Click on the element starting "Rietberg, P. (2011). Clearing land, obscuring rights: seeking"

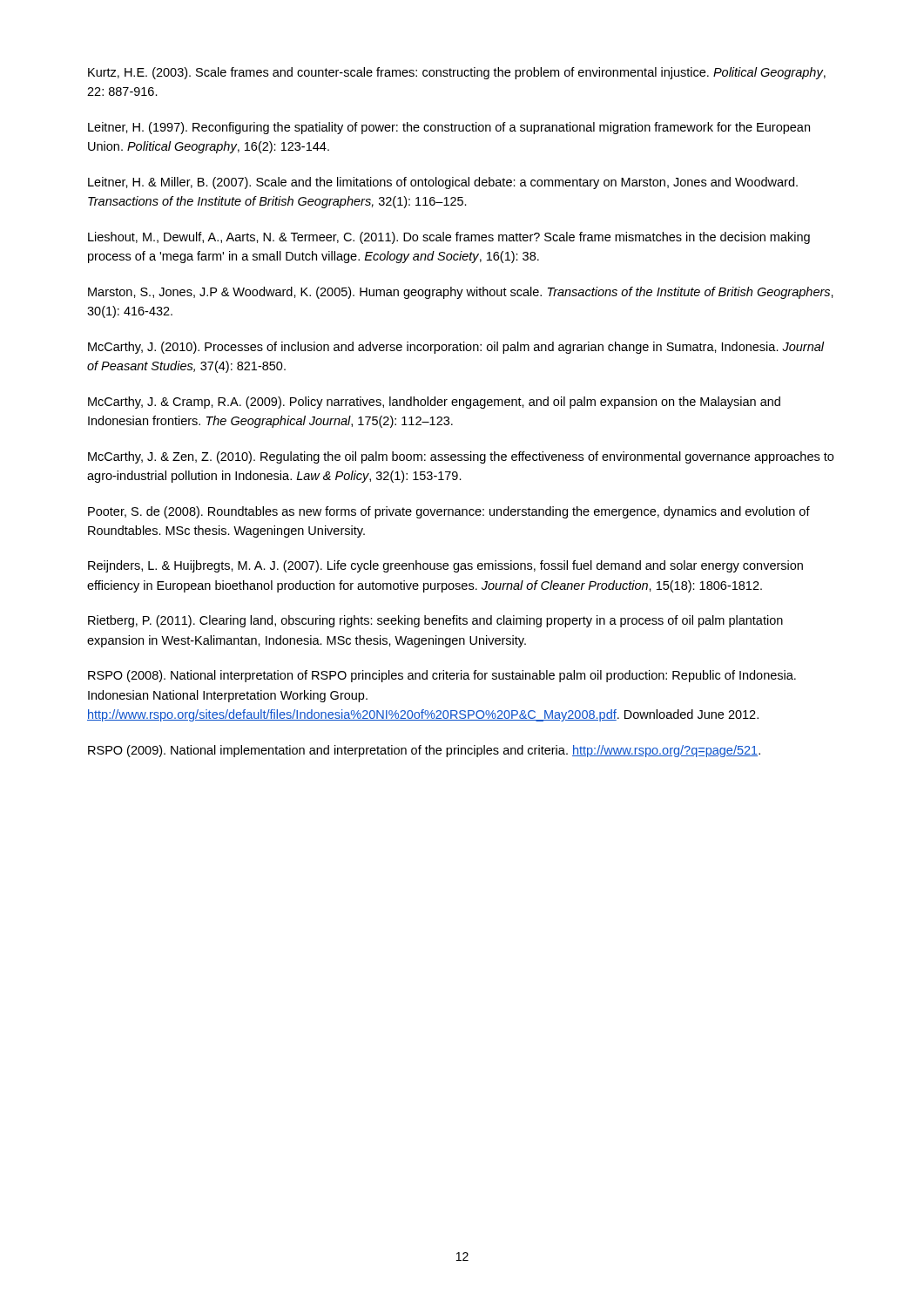pyautogui.click(x=435, y=630)
